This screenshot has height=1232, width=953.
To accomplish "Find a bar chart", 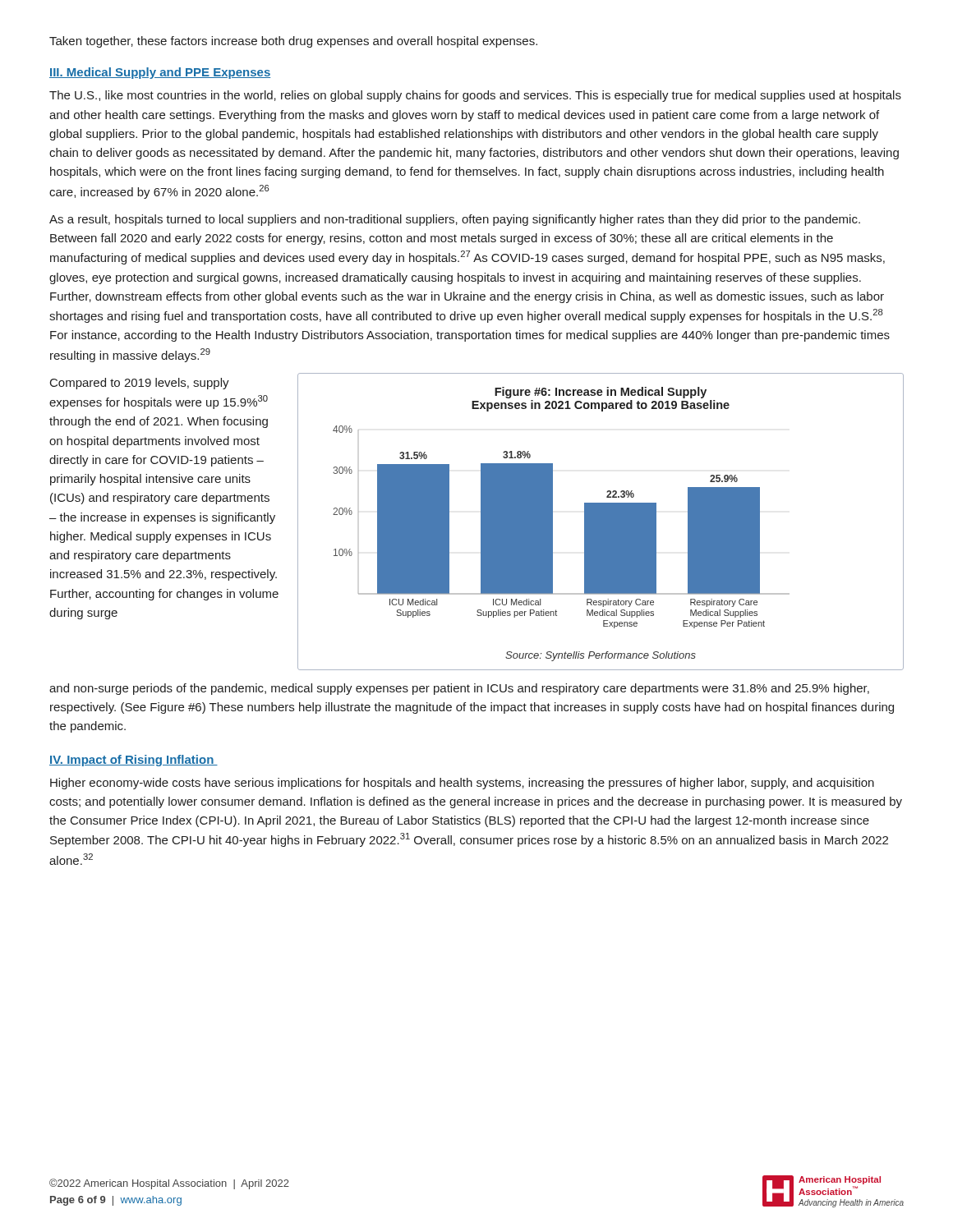I will point(601,521).
